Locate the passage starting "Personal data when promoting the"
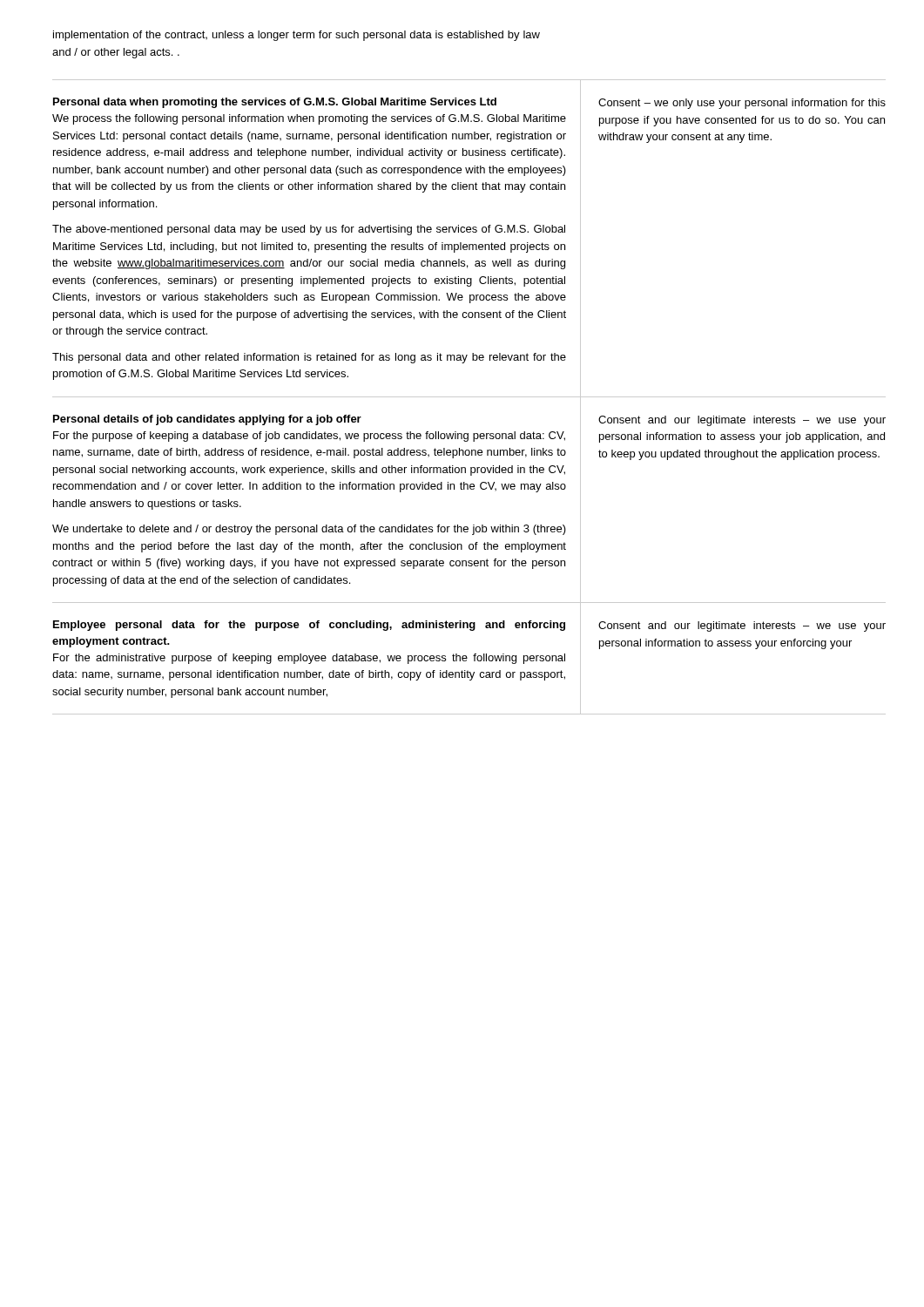924x1307 pixels. 275,102
